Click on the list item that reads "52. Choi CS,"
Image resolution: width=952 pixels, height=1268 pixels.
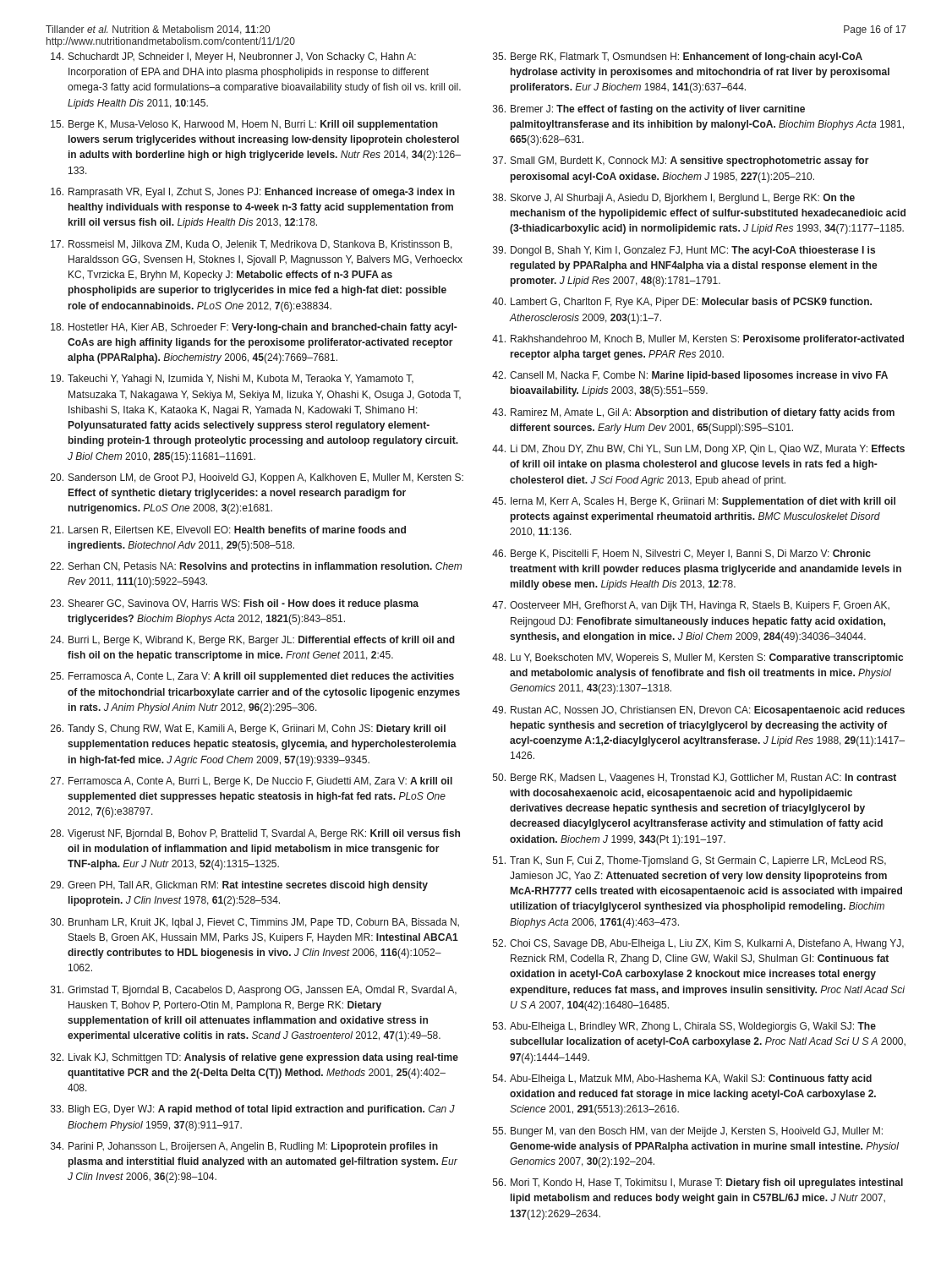click(697, 974)
